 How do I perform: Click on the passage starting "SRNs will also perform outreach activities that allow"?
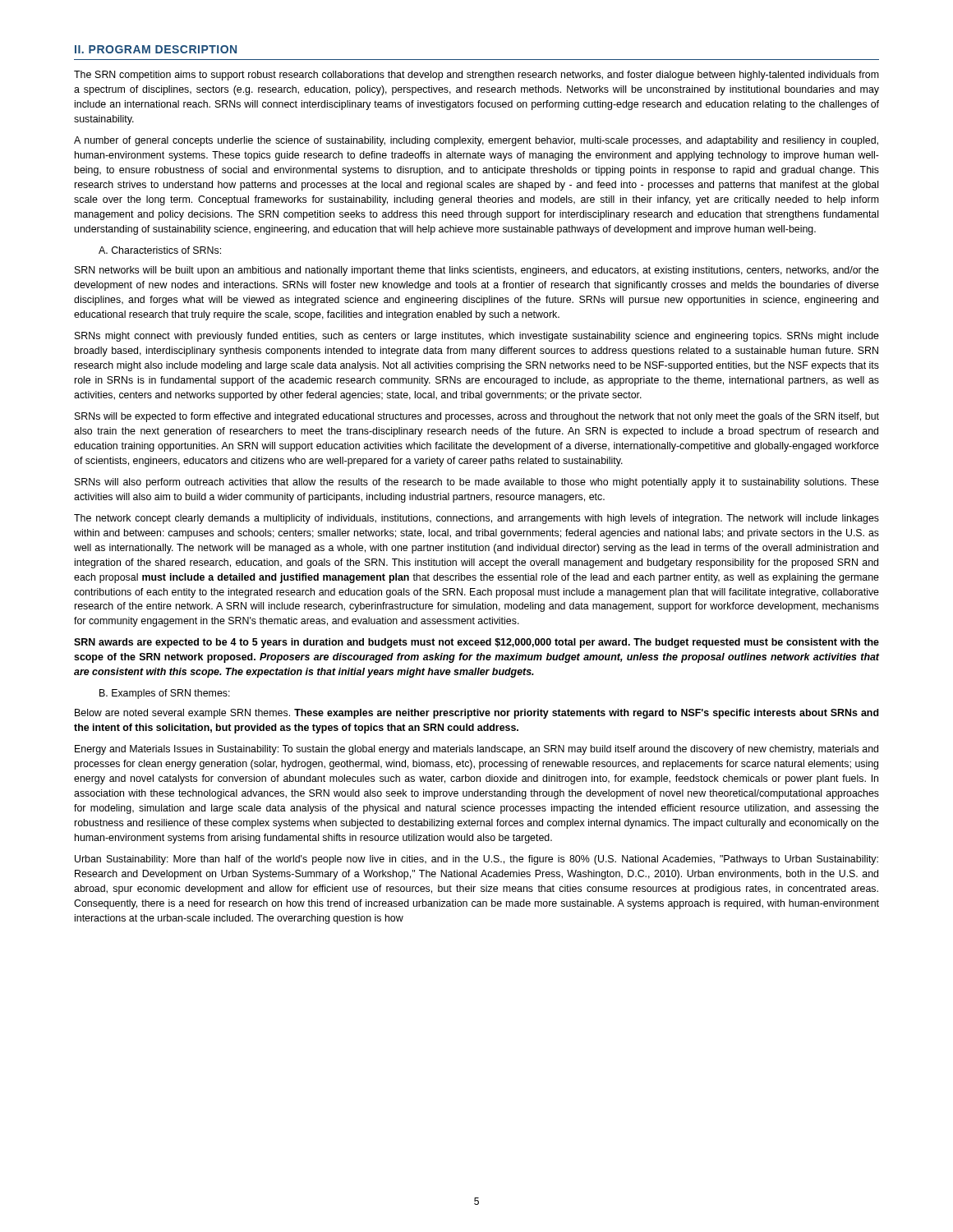(x=476, y=490)
